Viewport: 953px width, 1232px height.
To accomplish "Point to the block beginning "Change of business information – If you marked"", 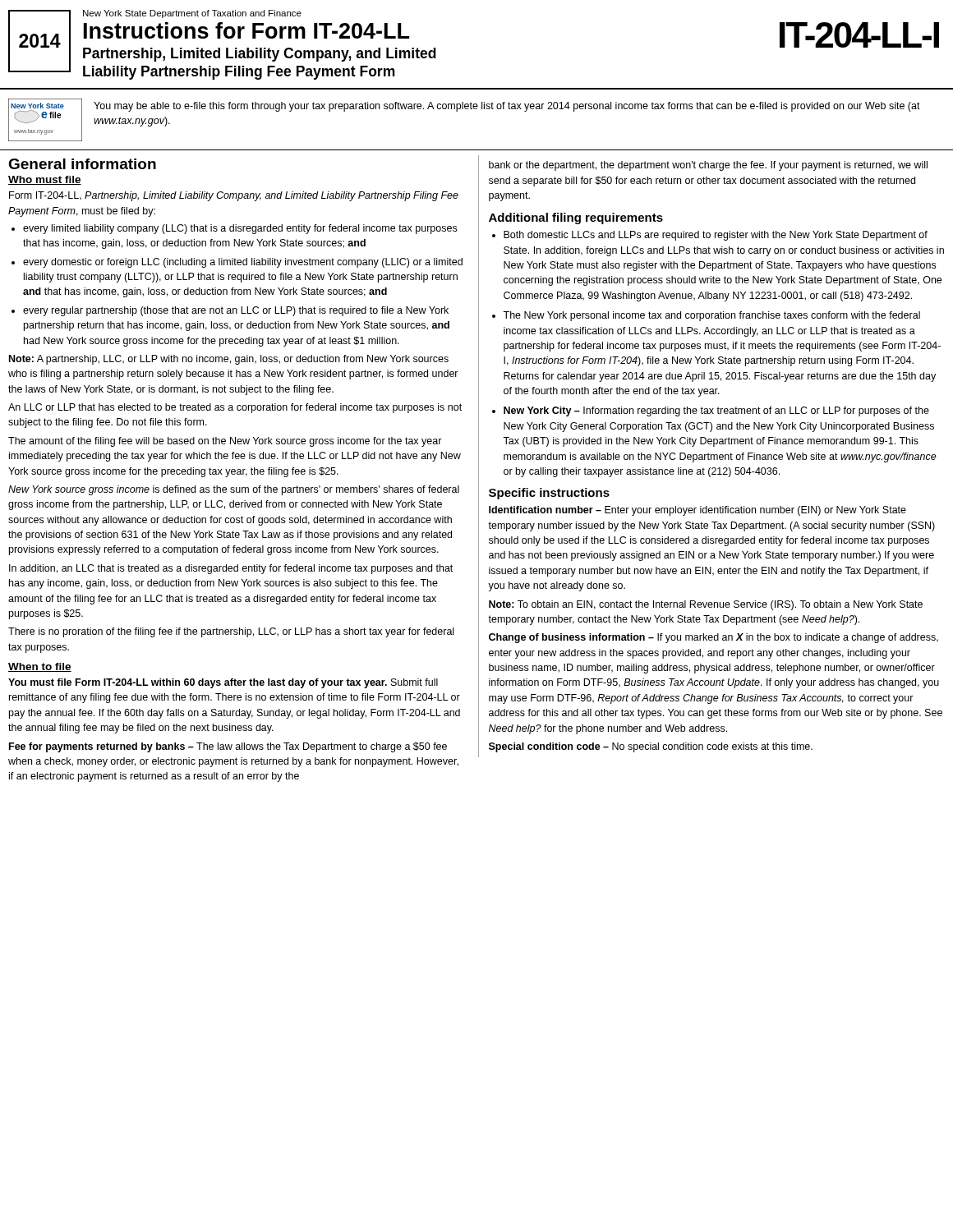I will click(x=716, y=683).
